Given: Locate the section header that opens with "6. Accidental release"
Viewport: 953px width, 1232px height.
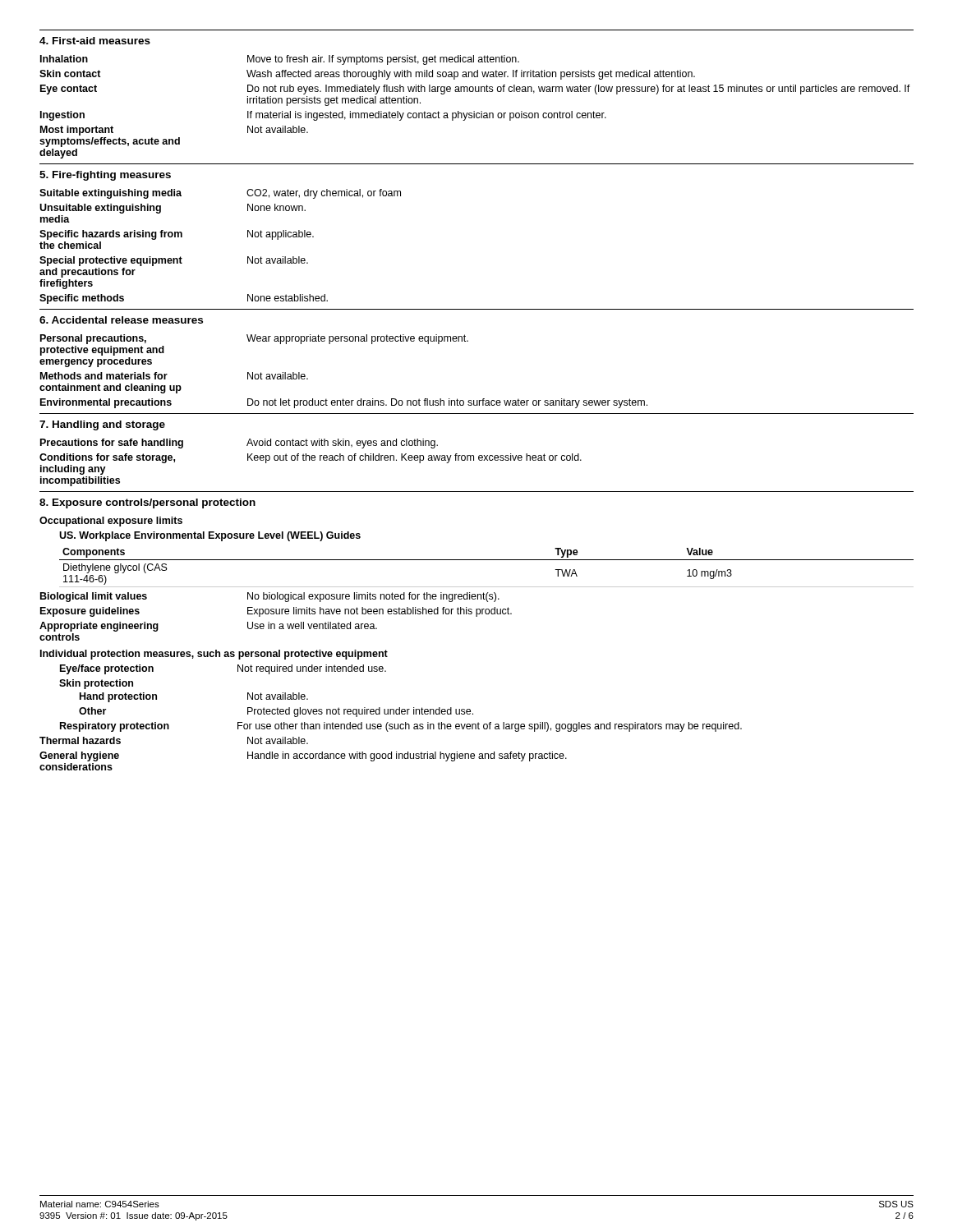Looking at the screenshot, I should click(x=122, y=320).
